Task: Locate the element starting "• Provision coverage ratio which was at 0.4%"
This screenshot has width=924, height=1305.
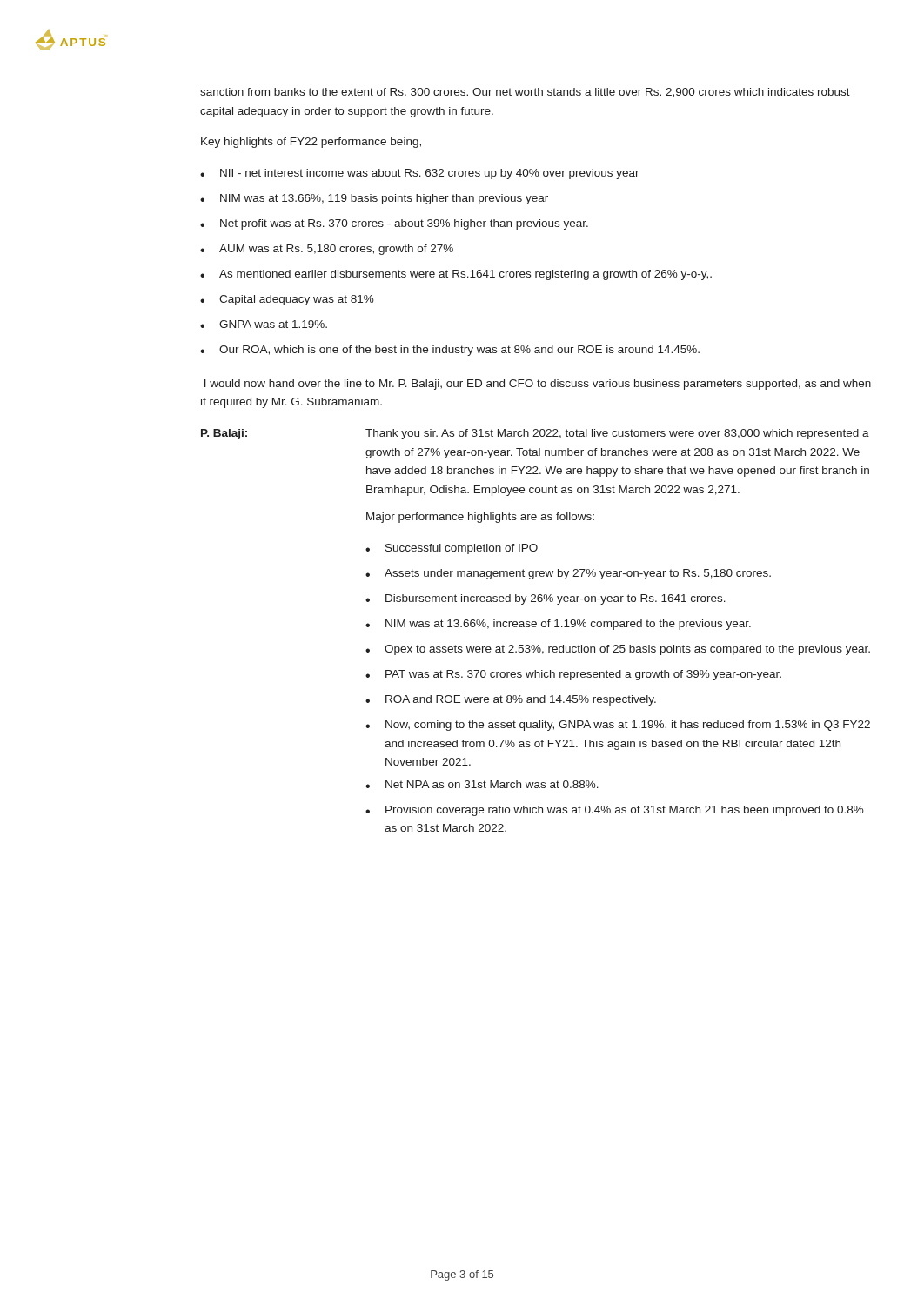Action: [619, 819]
